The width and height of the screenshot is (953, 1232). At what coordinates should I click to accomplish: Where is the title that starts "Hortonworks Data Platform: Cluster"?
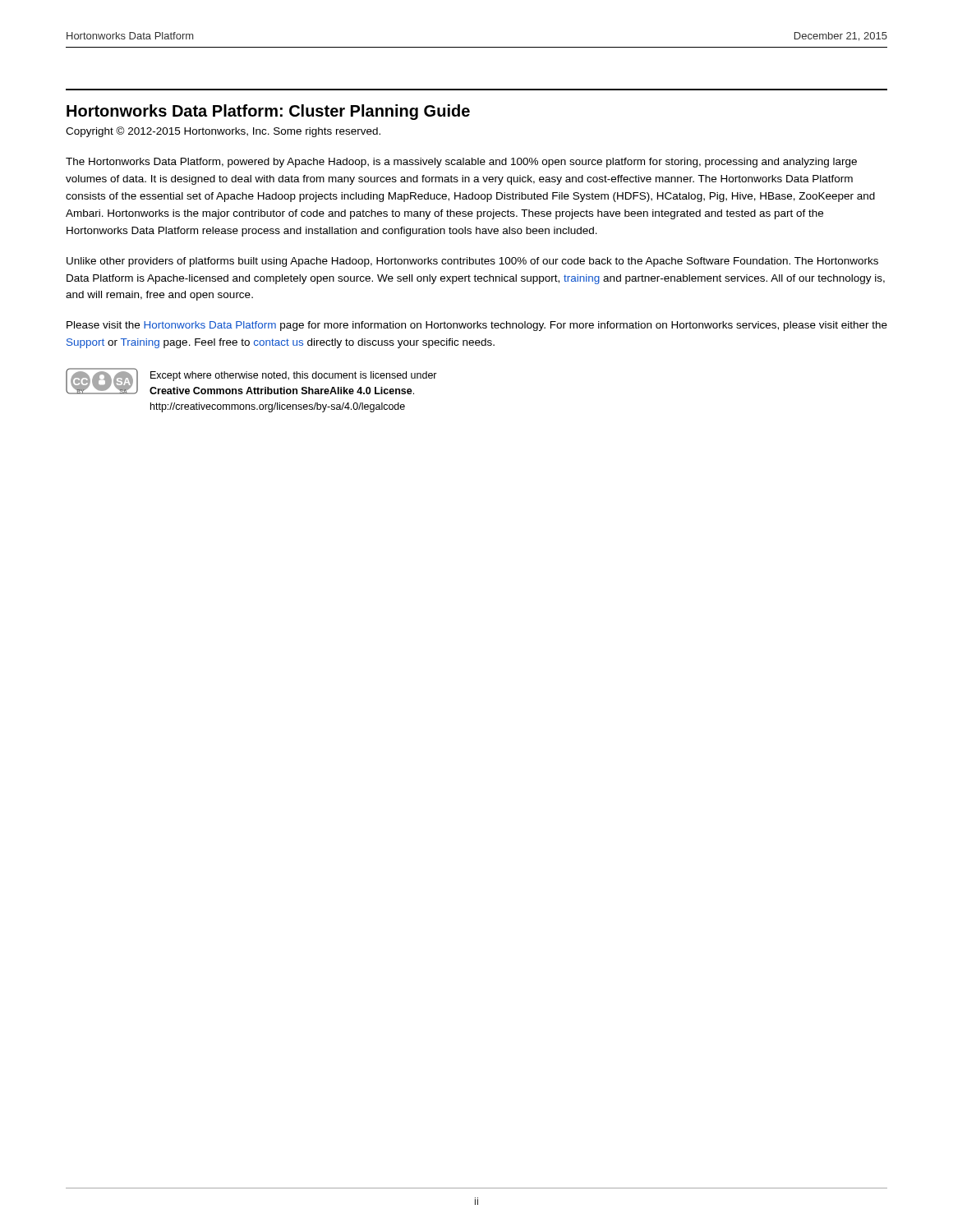pyautogui.click(x=476, y=111)
